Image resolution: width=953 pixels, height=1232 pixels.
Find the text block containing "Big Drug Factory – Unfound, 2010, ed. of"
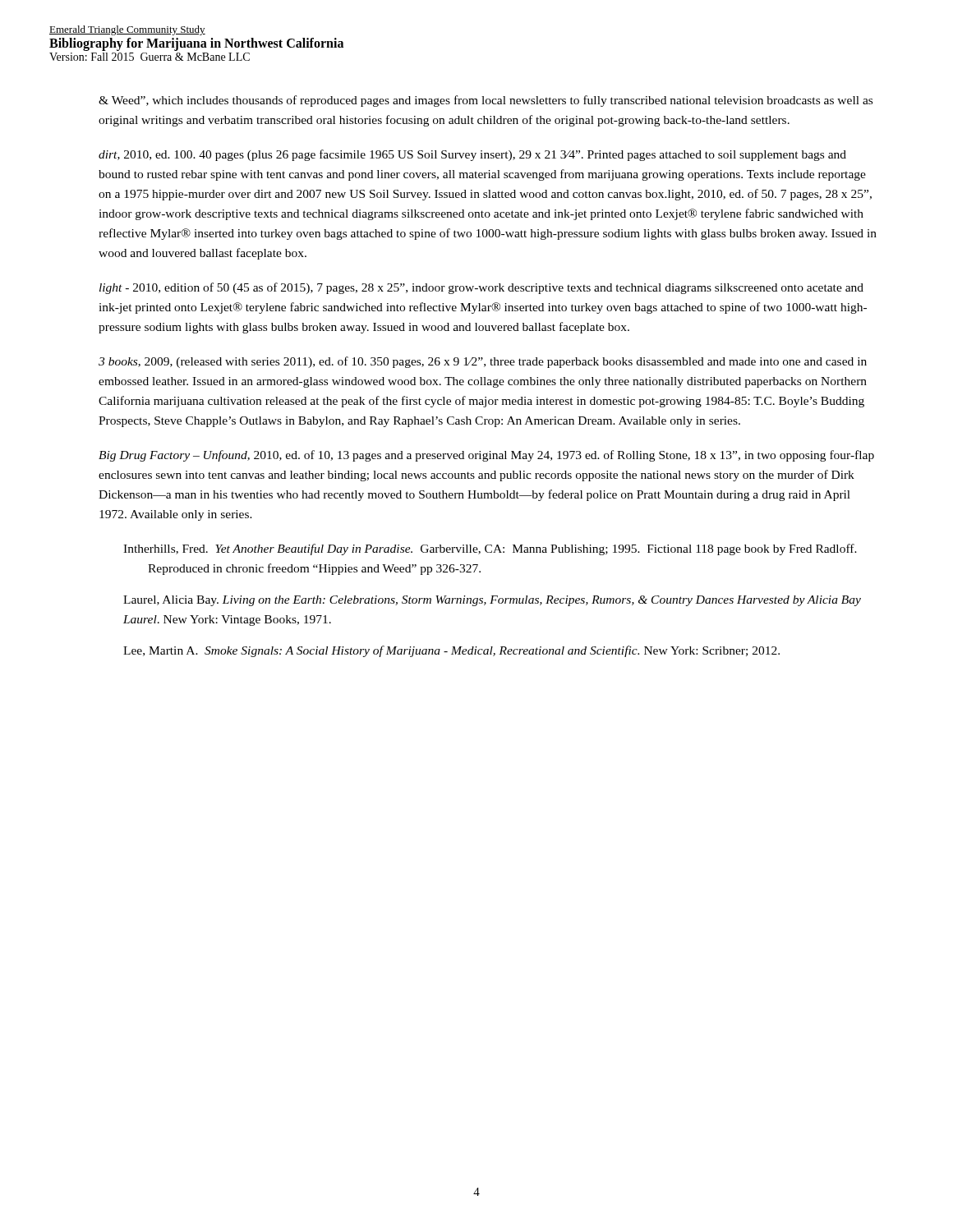tap(486, 484)
